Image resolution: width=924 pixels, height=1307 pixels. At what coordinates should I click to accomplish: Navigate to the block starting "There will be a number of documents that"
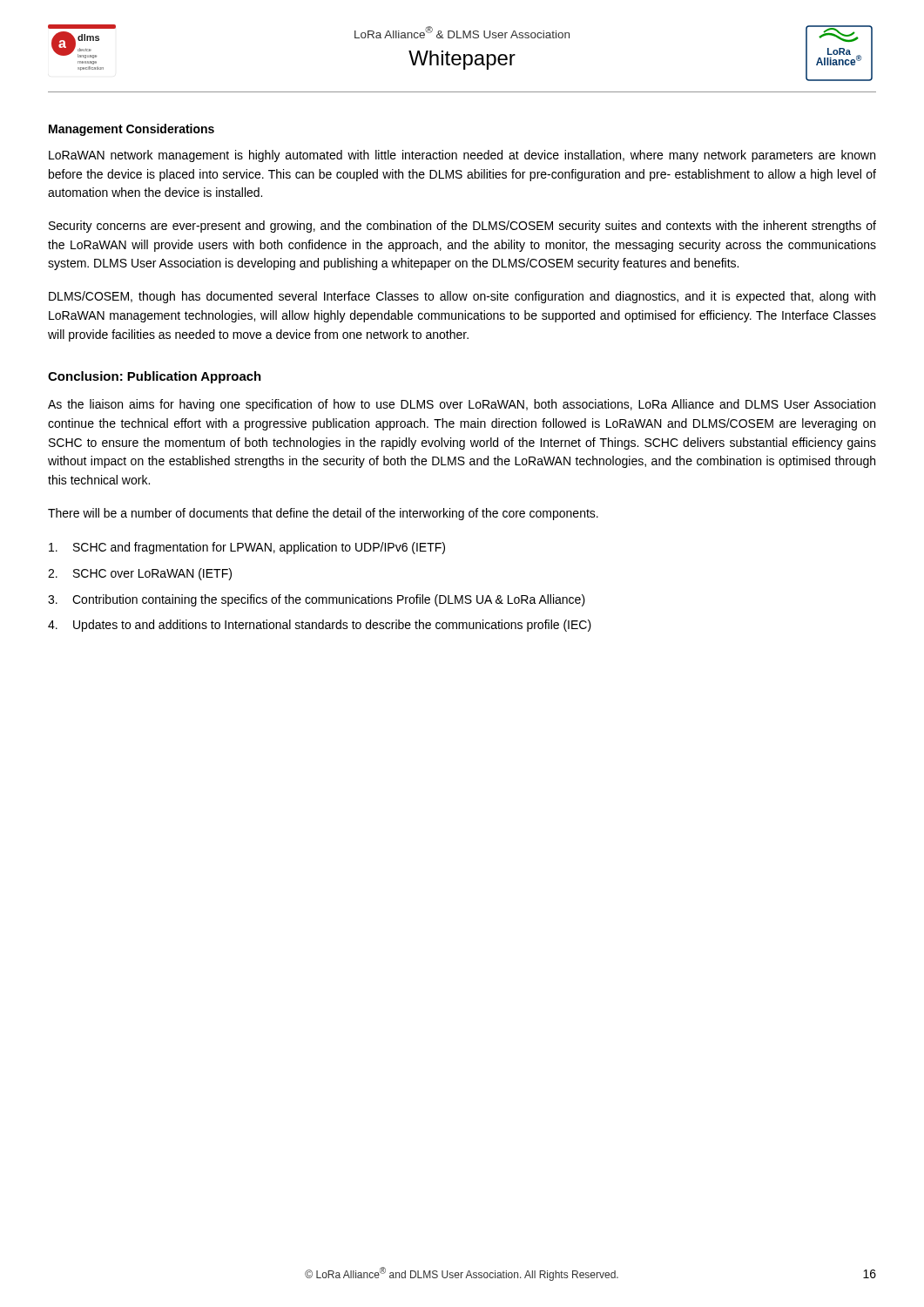point(323,513)
